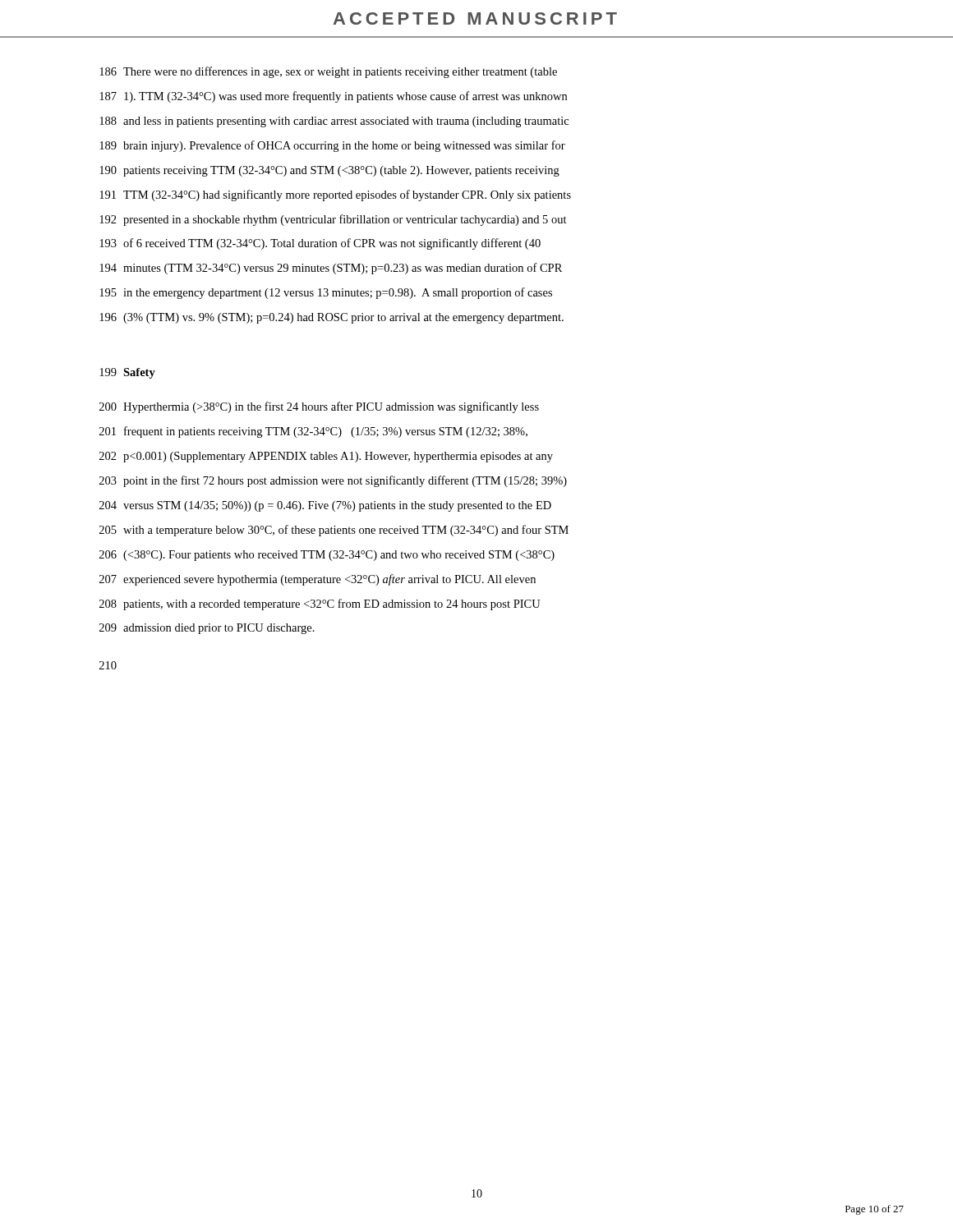Point to the block beginning "203 point in"
The width and height of the screenshot is (953, 1232).
[476, 481]
